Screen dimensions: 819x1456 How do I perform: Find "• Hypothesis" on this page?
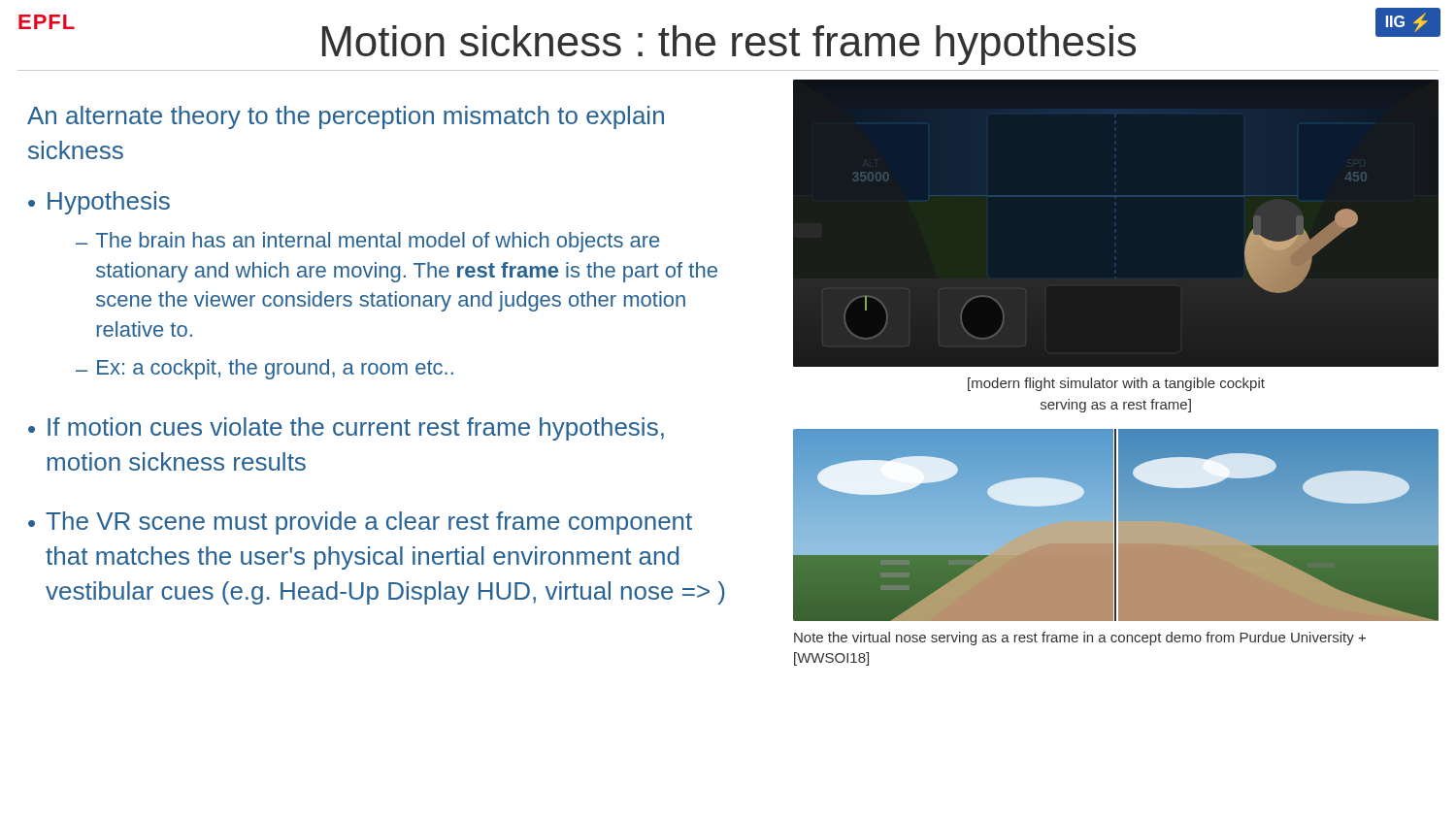click(99, 202)
